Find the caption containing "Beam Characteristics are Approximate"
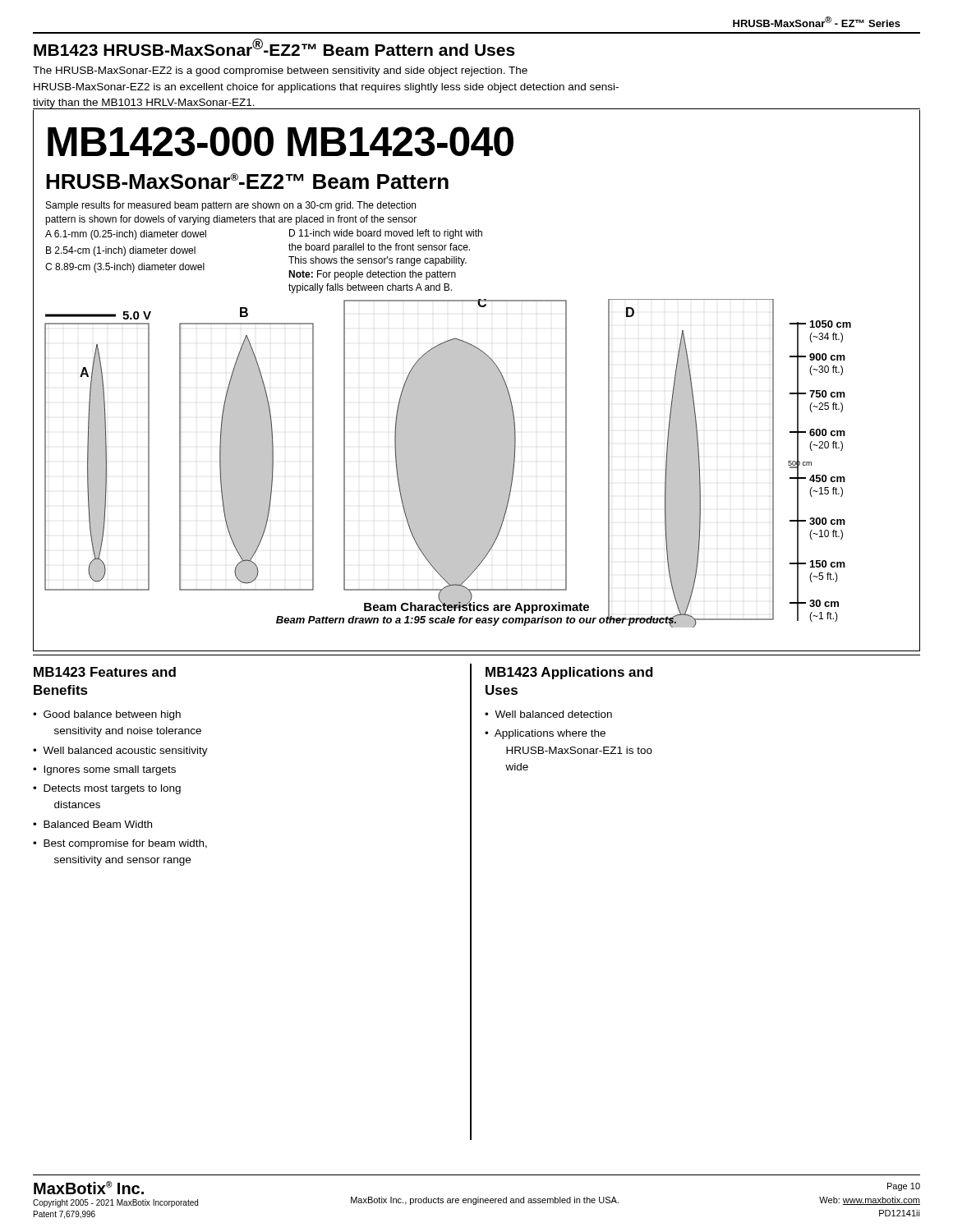 (476, 613)
